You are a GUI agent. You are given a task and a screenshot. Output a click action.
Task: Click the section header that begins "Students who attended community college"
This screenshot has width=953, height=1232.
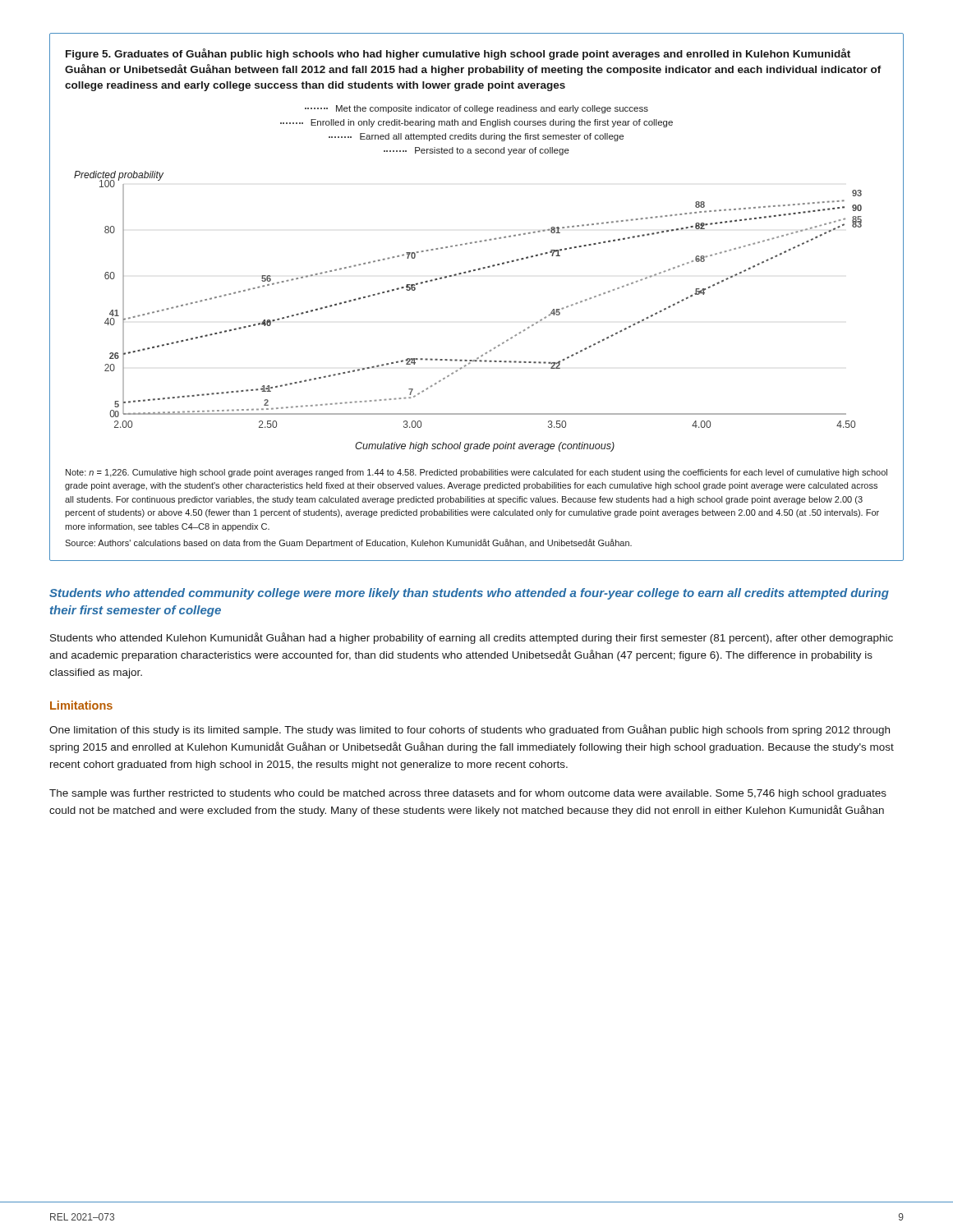click(469, 601)
